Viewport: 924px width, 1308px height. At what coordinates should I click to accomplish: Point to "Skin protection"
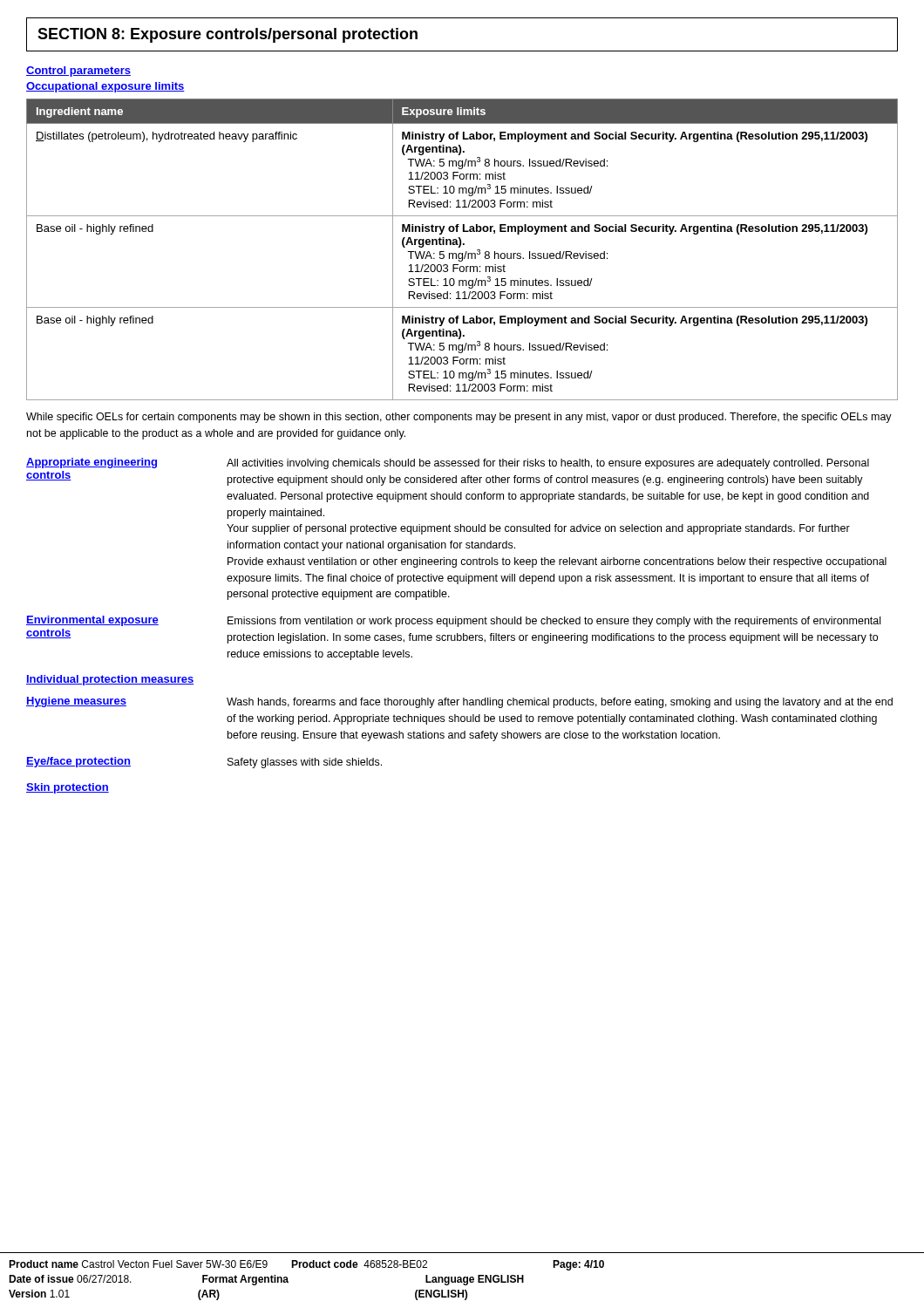pos(68,788)
